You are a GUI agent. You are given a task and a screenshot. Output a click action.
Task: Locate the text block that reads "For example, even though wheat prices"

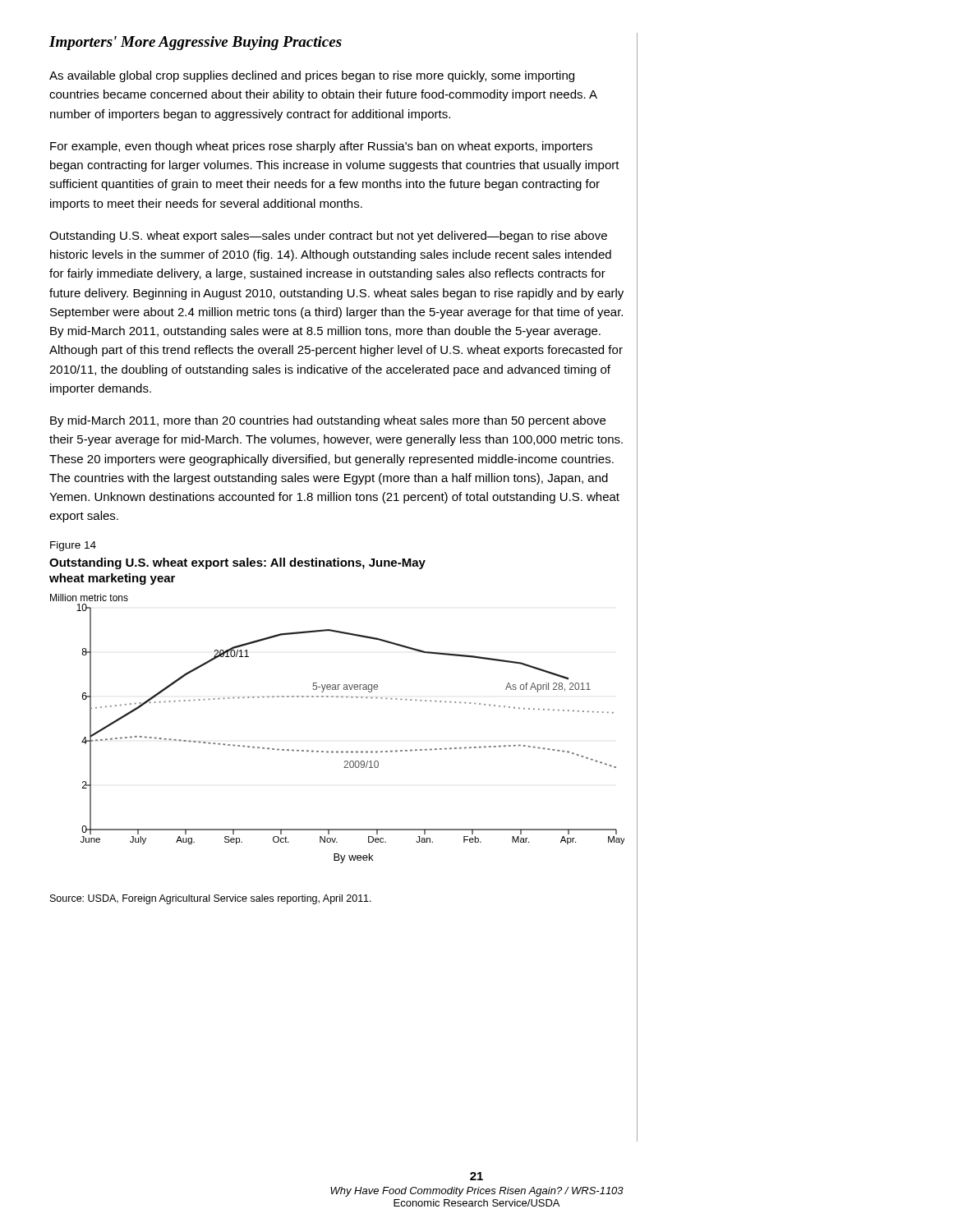[337, 174]
